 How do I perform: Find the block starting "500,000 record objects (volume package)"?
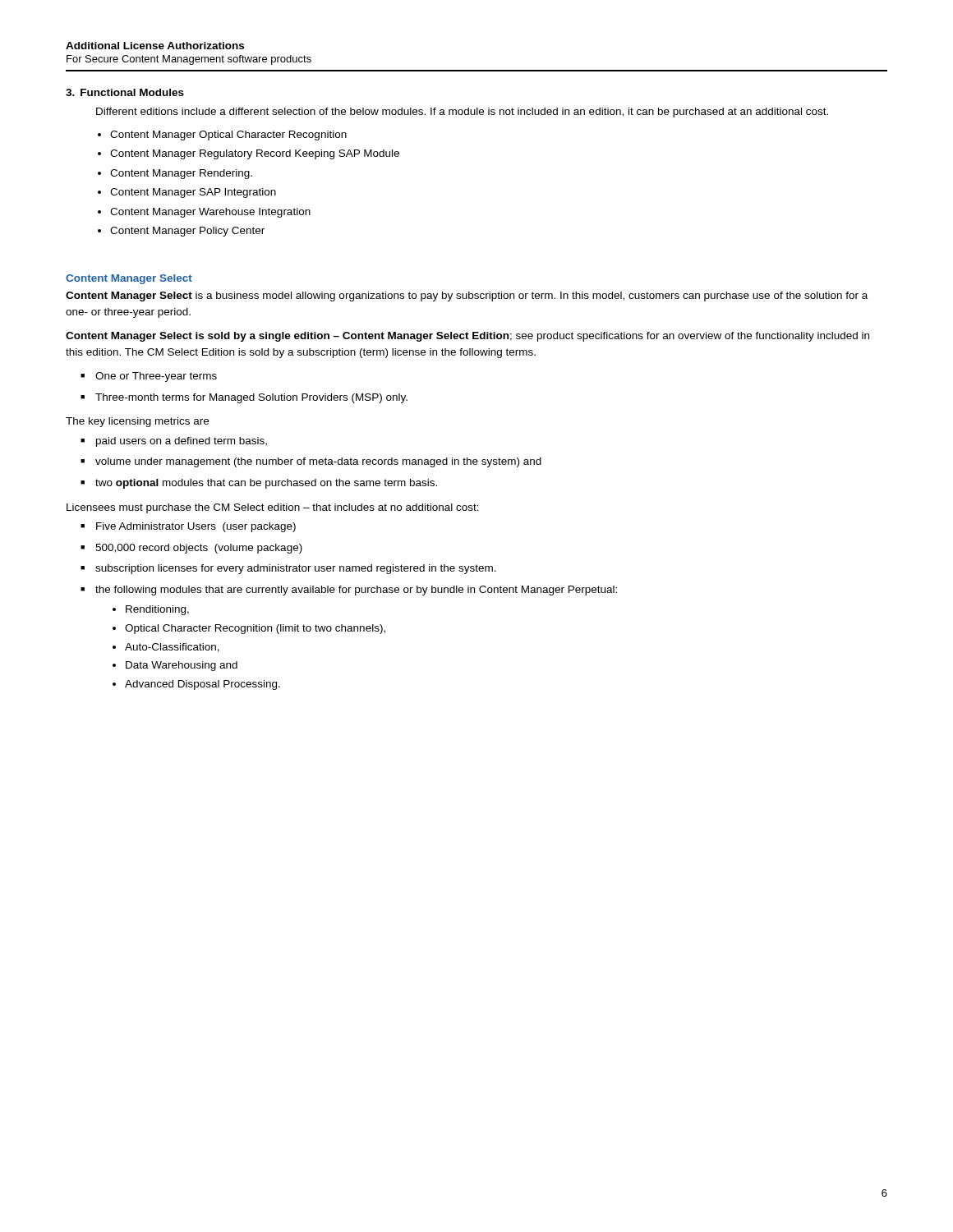pyautogui.click(x=199, y=549)
